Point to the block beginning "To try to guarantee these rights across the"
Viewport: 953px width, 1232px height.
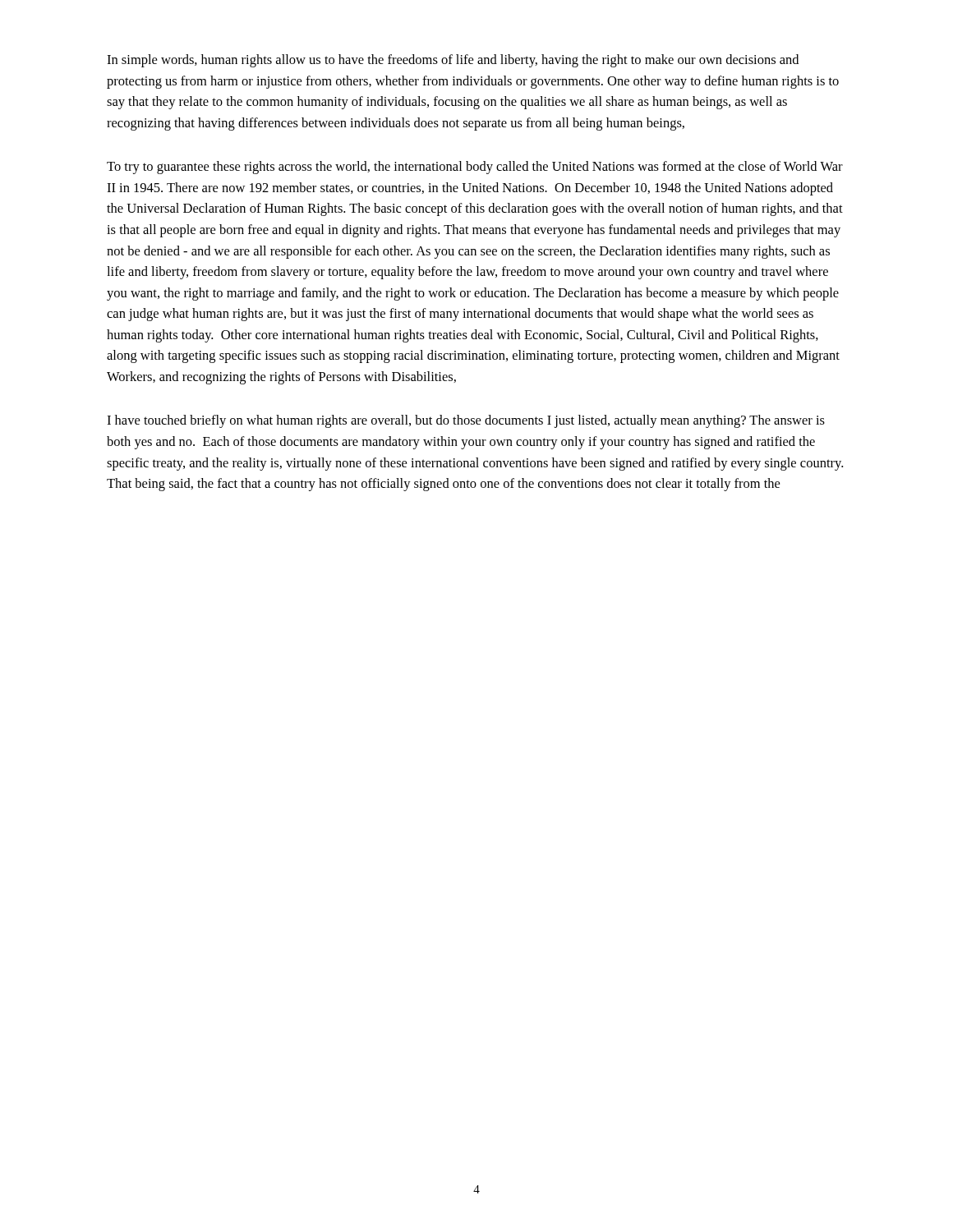[475, 271]
